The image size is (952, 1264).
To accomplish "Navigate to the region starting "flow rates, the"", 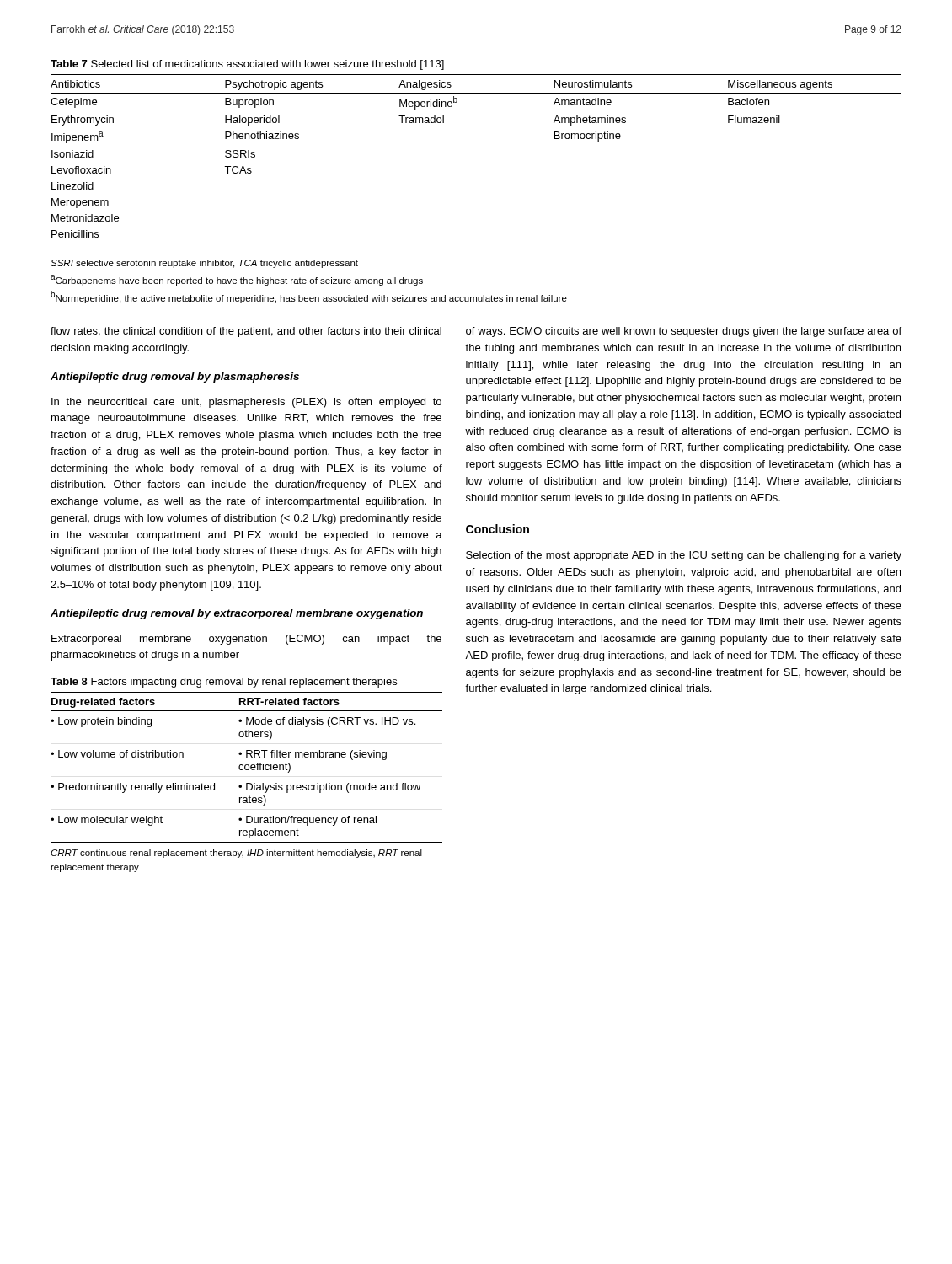I will (246, 339).
